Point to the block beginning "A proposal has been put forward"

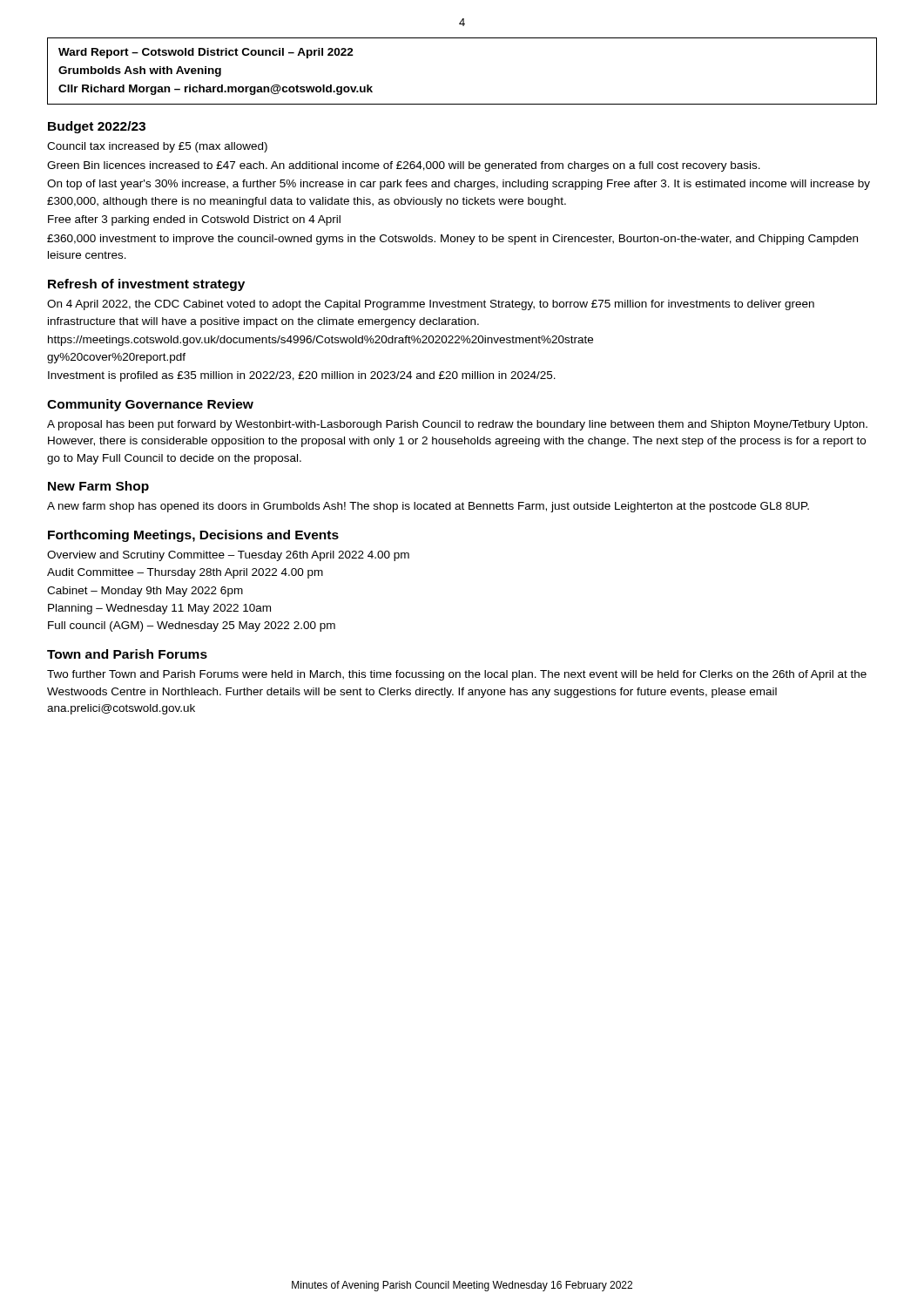458,441
